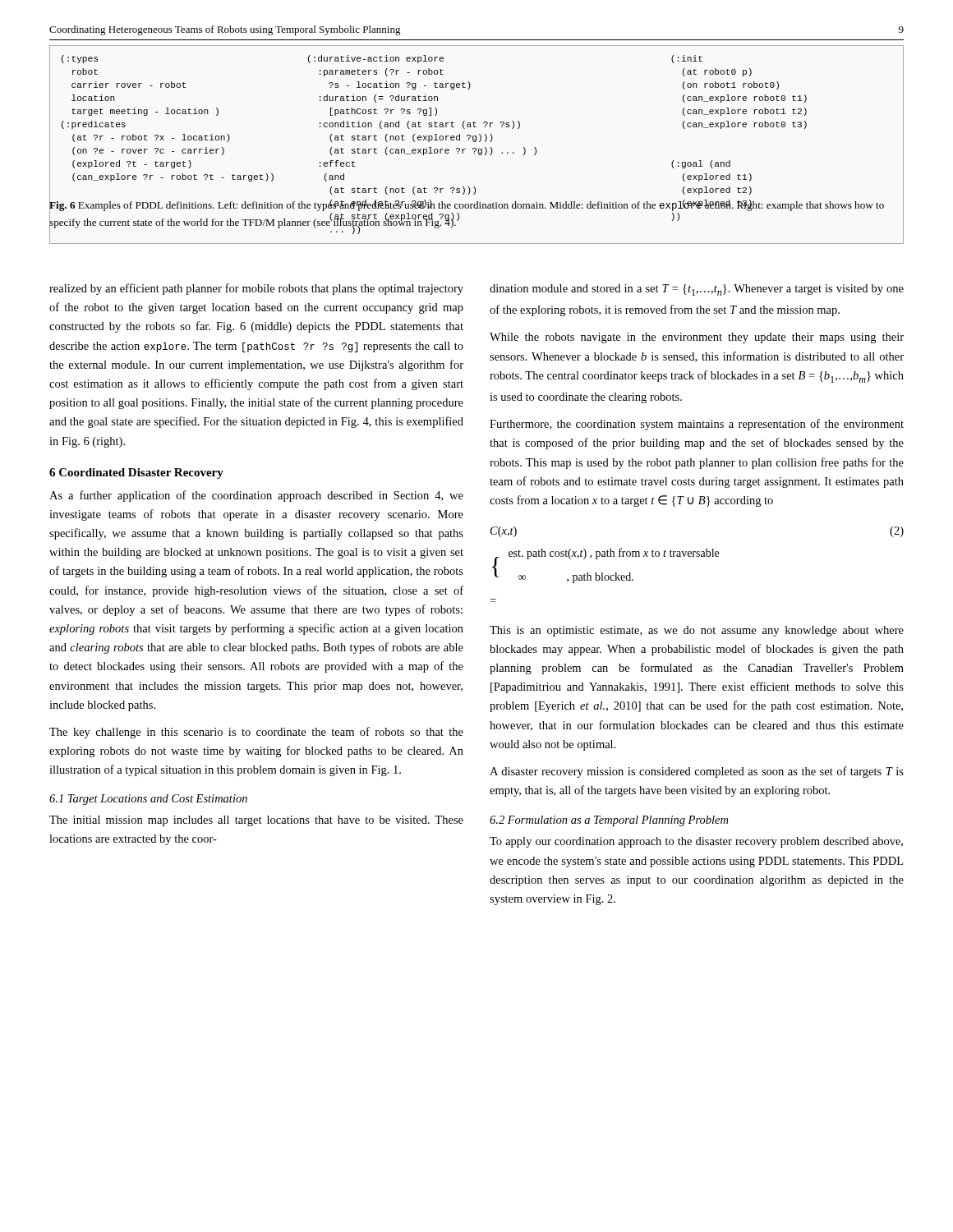Find the text block that reads "Furthermore, the coordination"
The width and height of the screenshot is (953, 1232).
[697, 462]
